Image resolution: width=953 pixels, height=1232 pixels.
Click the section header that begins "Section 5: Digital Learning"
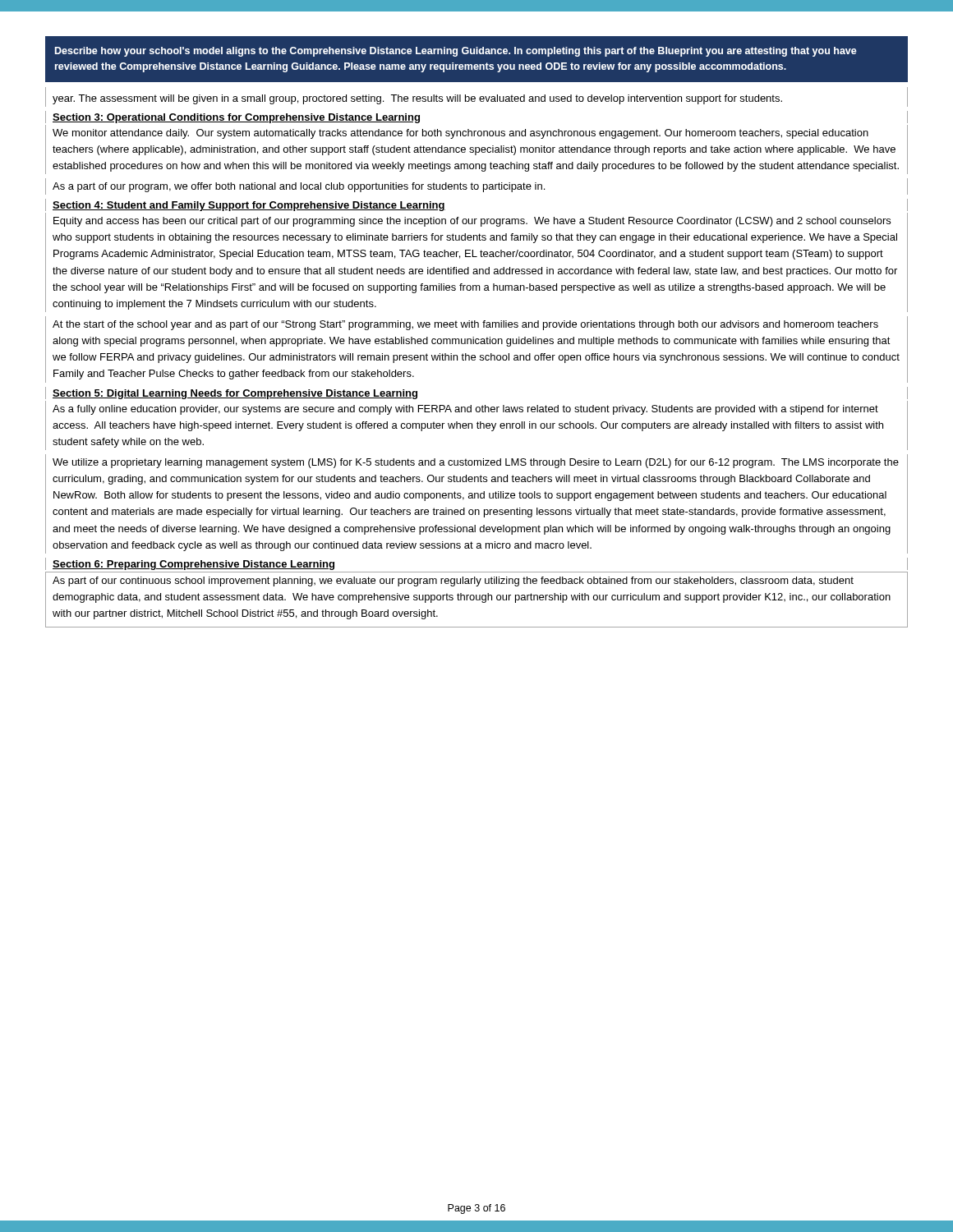click(x=235, y=393)
